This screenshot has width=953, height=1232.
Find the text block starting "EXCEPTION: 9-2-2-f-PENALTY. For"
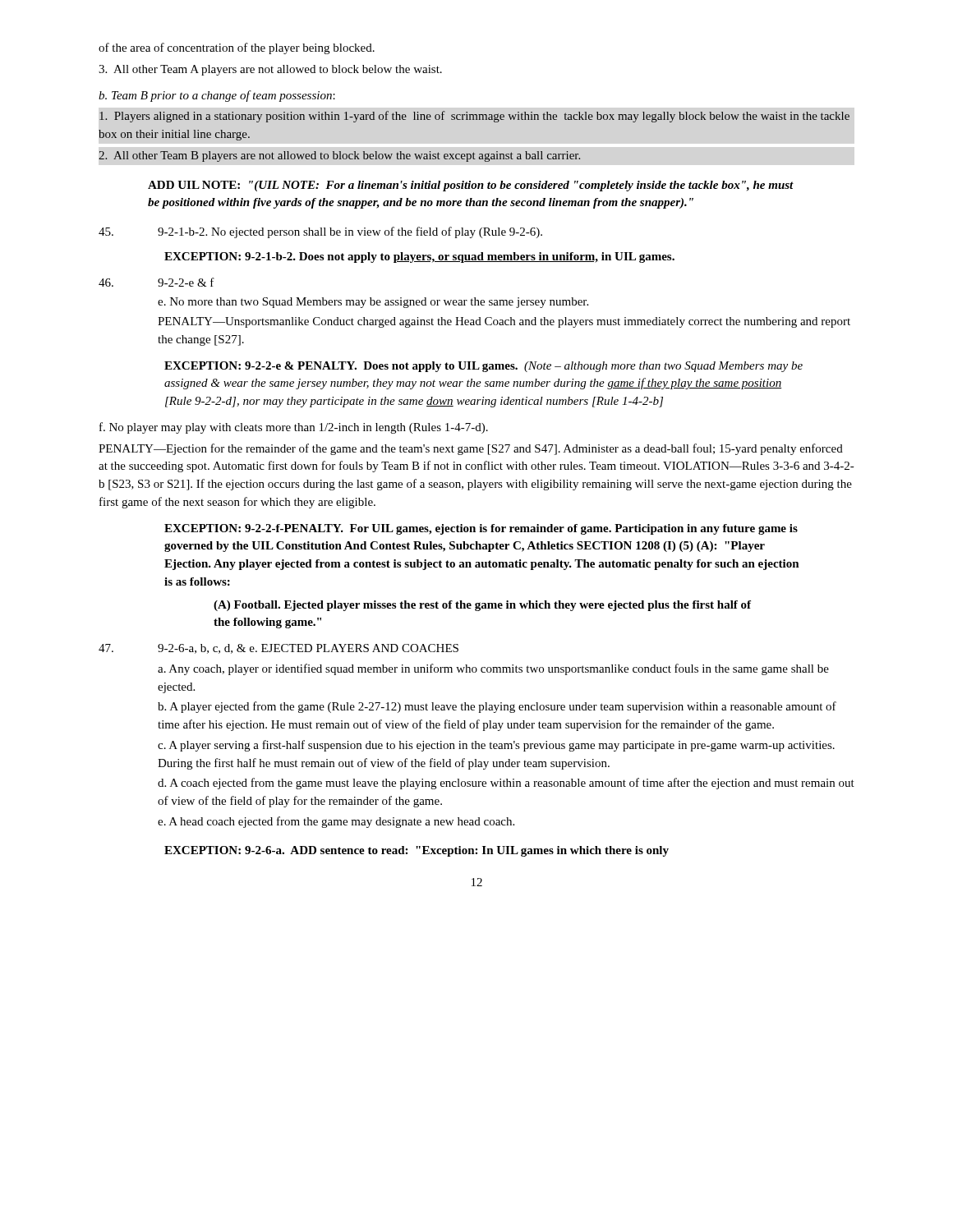pos(485,576)
